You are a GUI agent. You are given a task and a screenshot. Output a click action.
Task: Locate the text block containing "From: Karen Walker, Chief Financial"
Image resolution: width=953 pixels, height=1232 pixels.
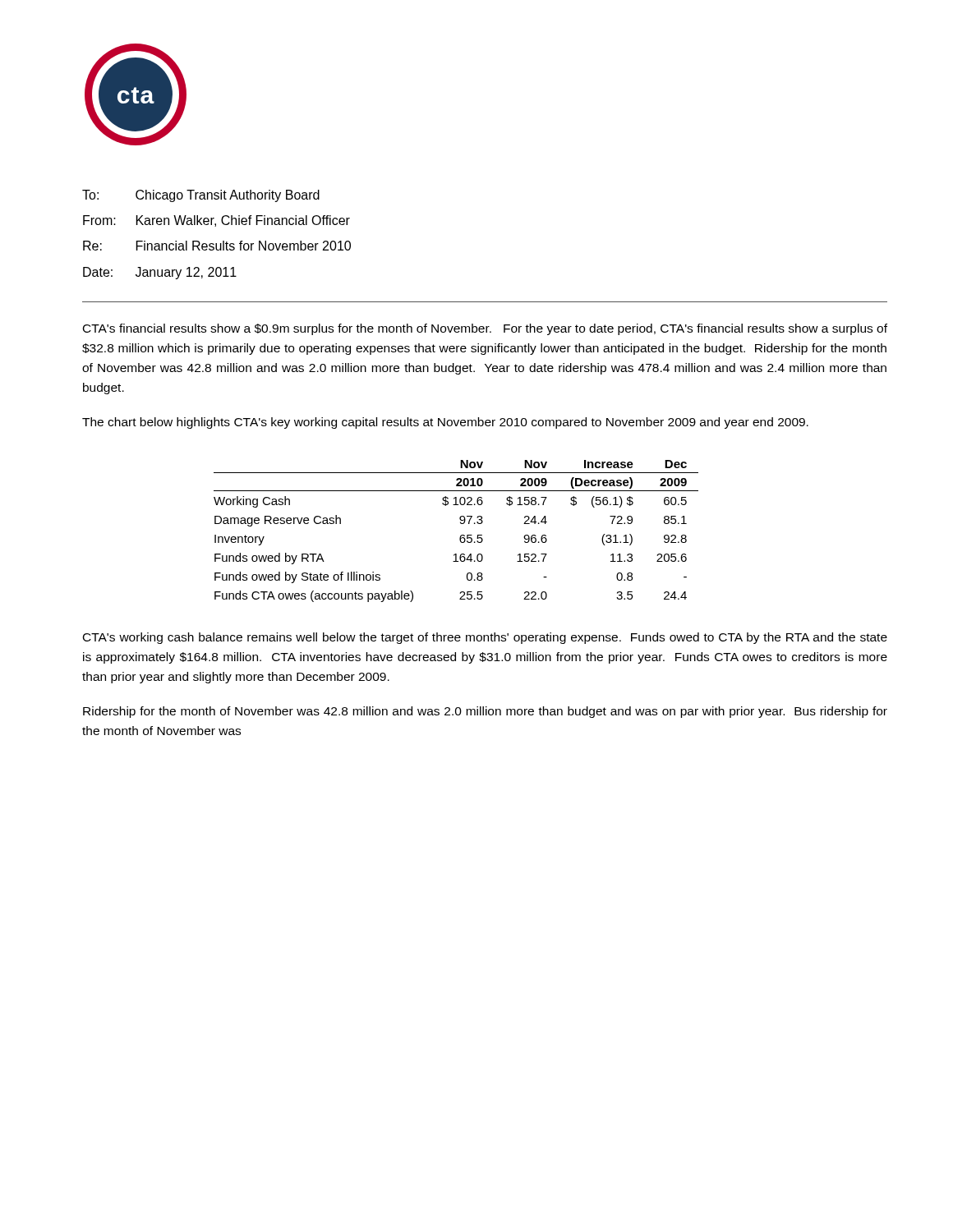216,221
